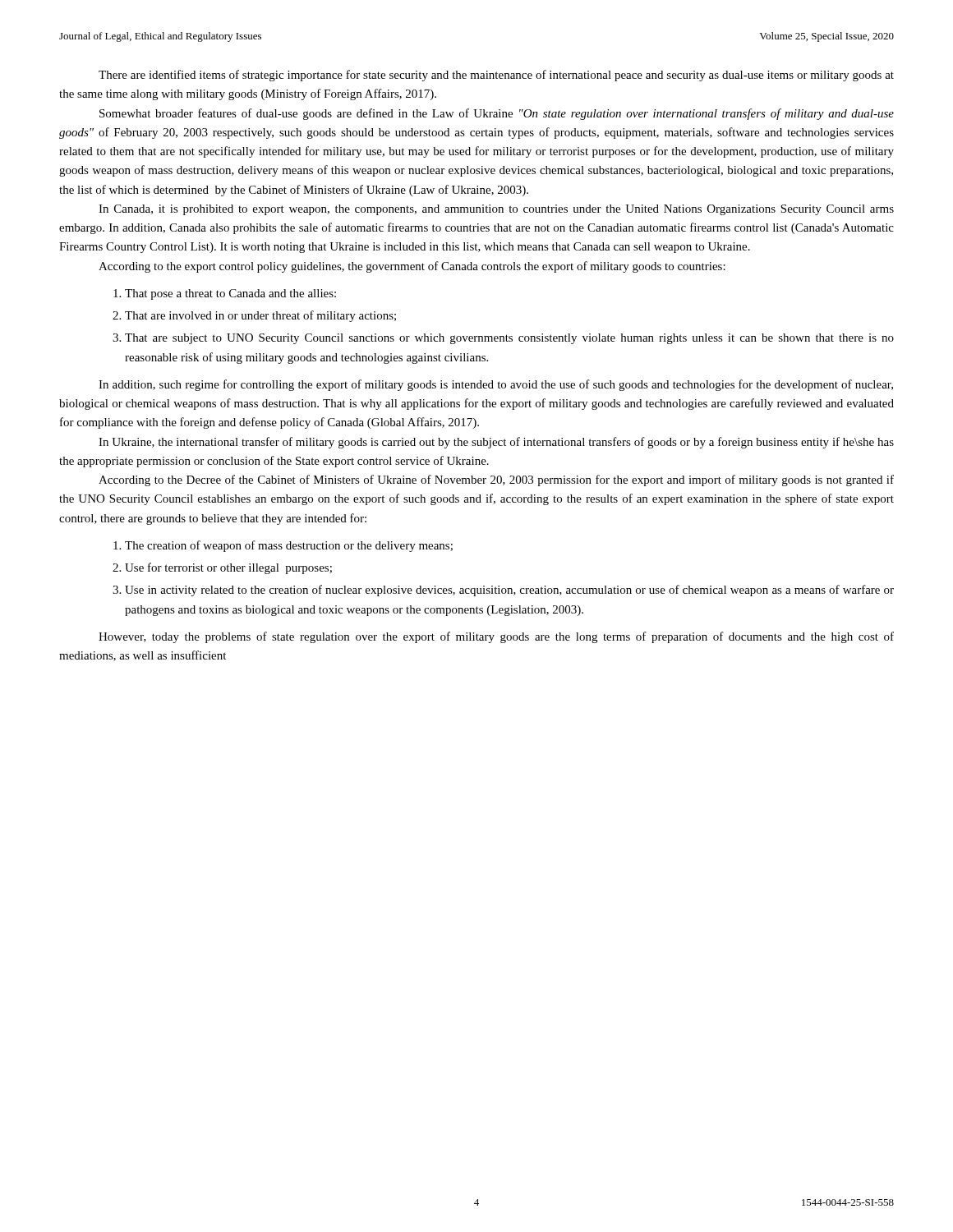
Task: Point to the text starting "However, today the problems"
Action: pyautogui.click(x=476, y=646)
